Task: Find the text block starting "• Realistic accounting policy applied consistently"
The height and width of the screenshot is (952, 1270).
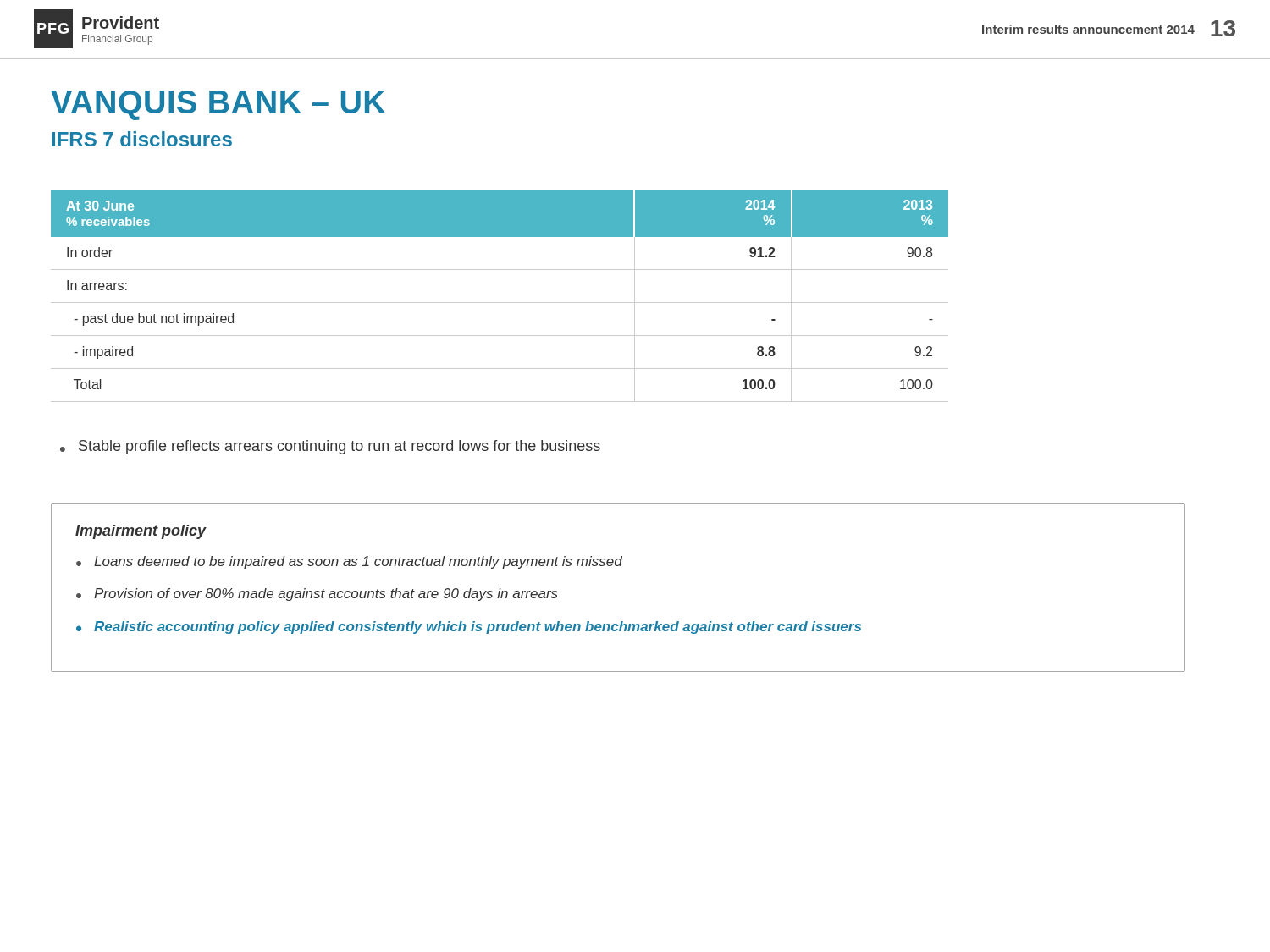Action: (x=469, y=629)
